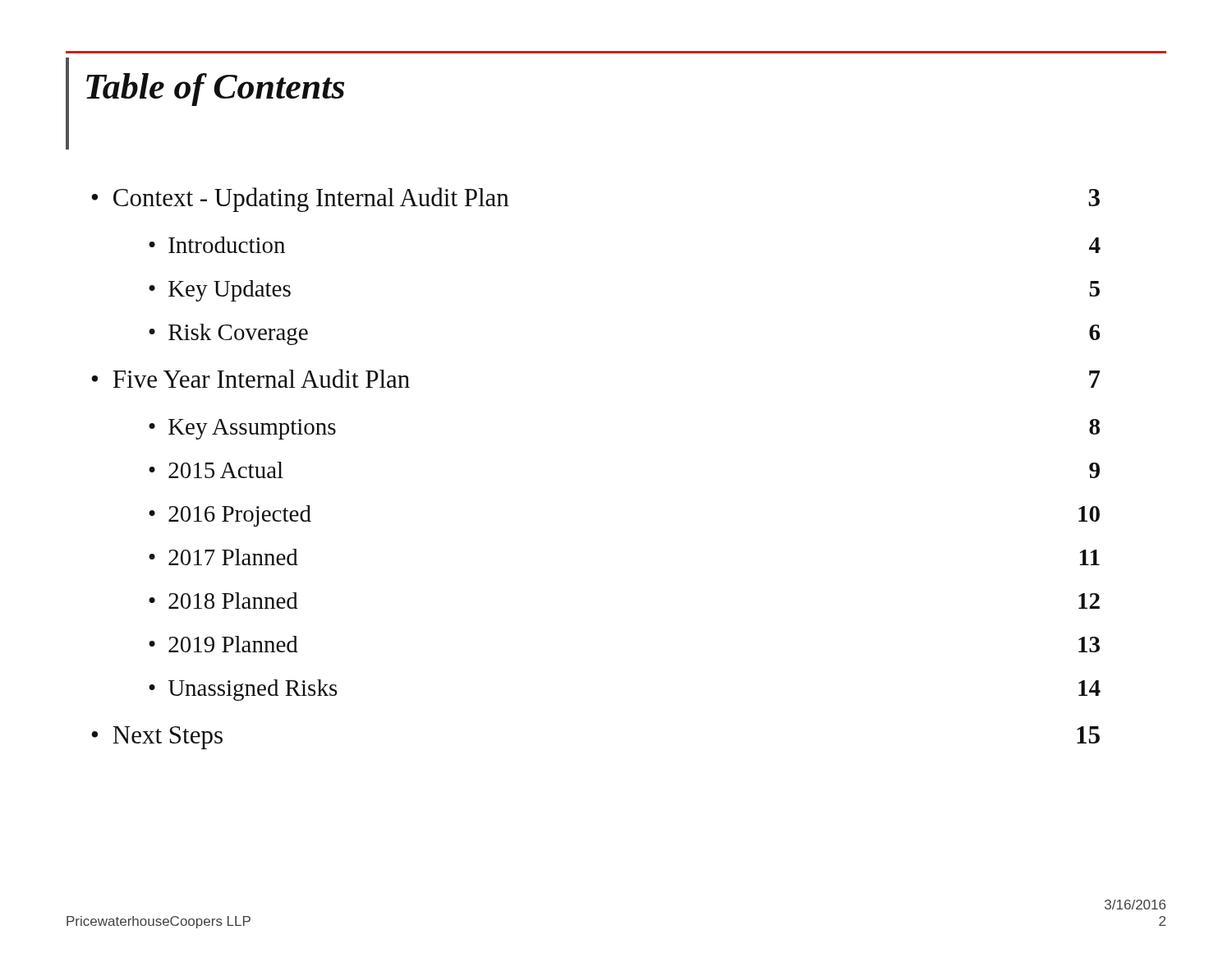Select the block starting "•2016 Projected 10"
1232x953 pixels.
tap(228, 516)
